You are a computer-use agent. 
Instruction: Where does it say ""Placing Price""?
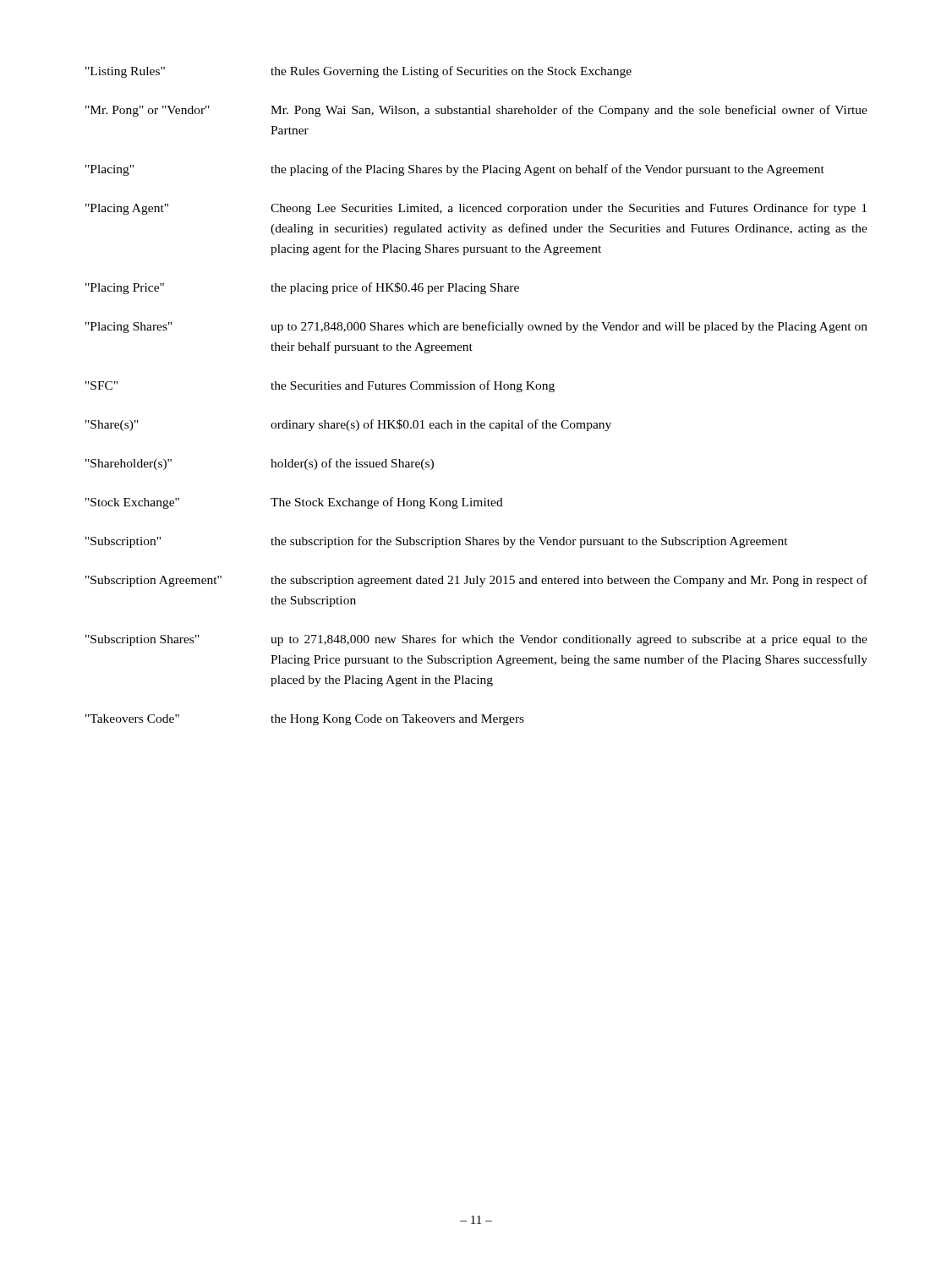125,287
